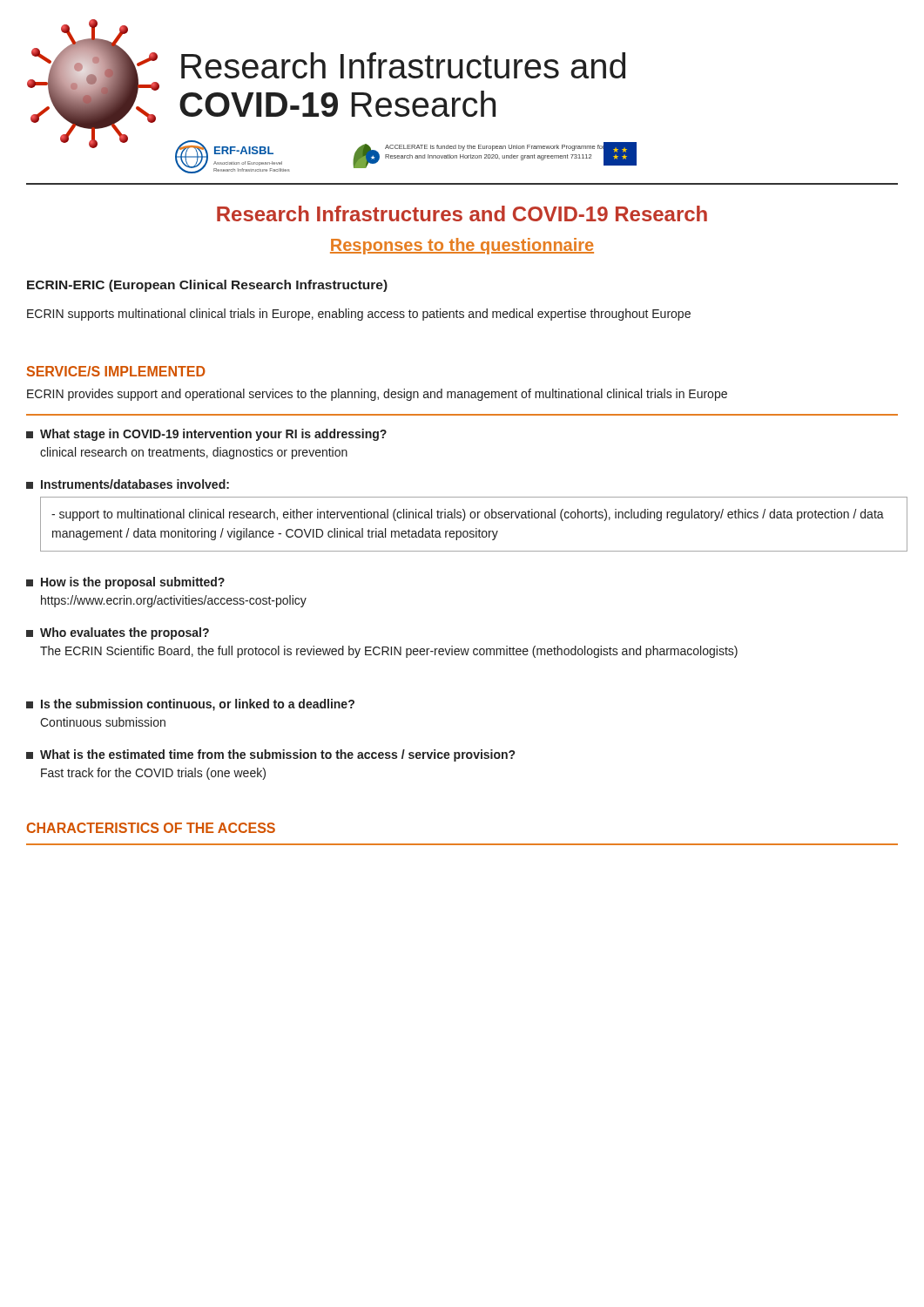
Task: Find the element starting "ECRIN provides support and operational services to"
Action: 377,394
